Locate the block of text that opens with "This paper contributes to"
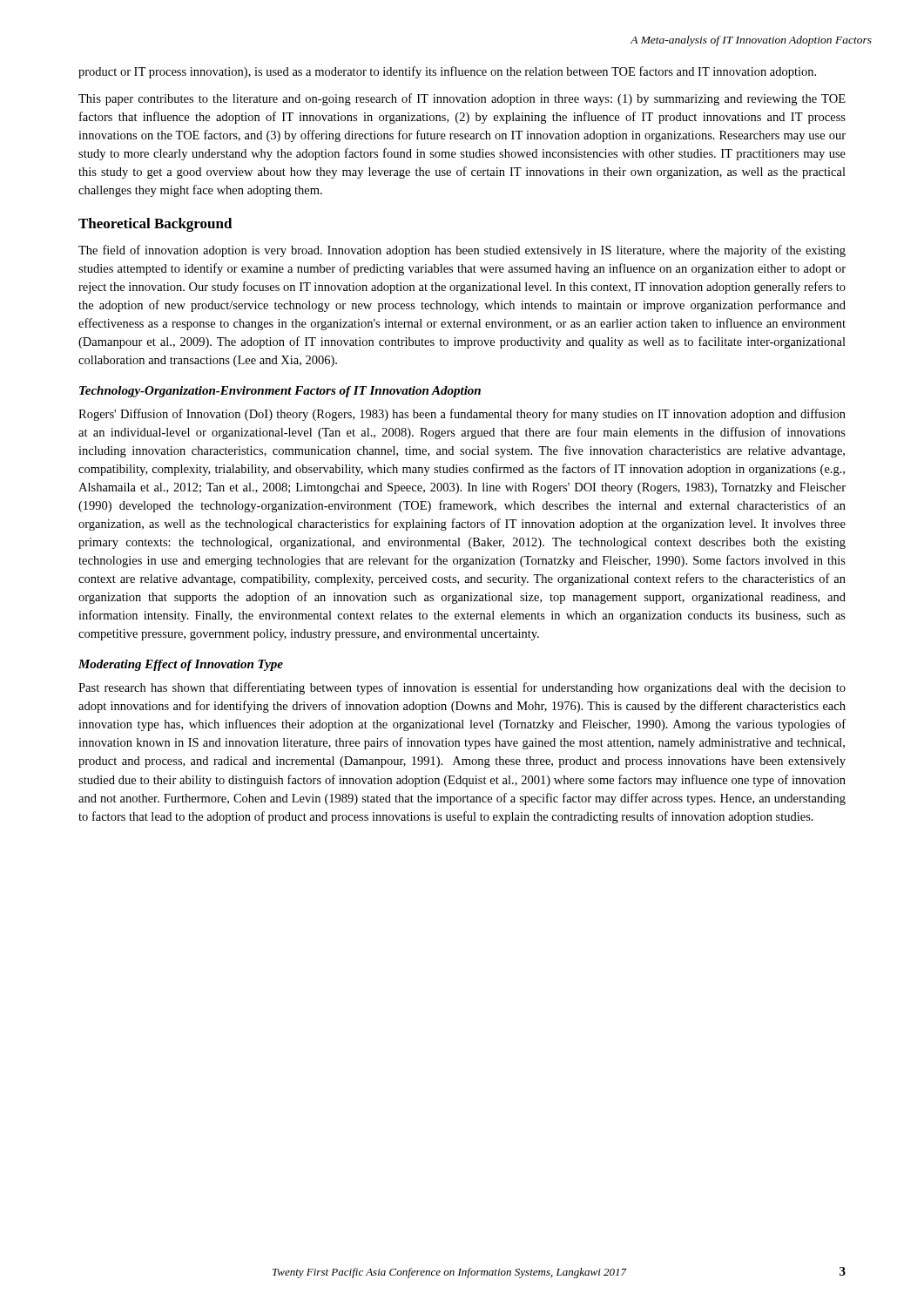 [462, 145]
